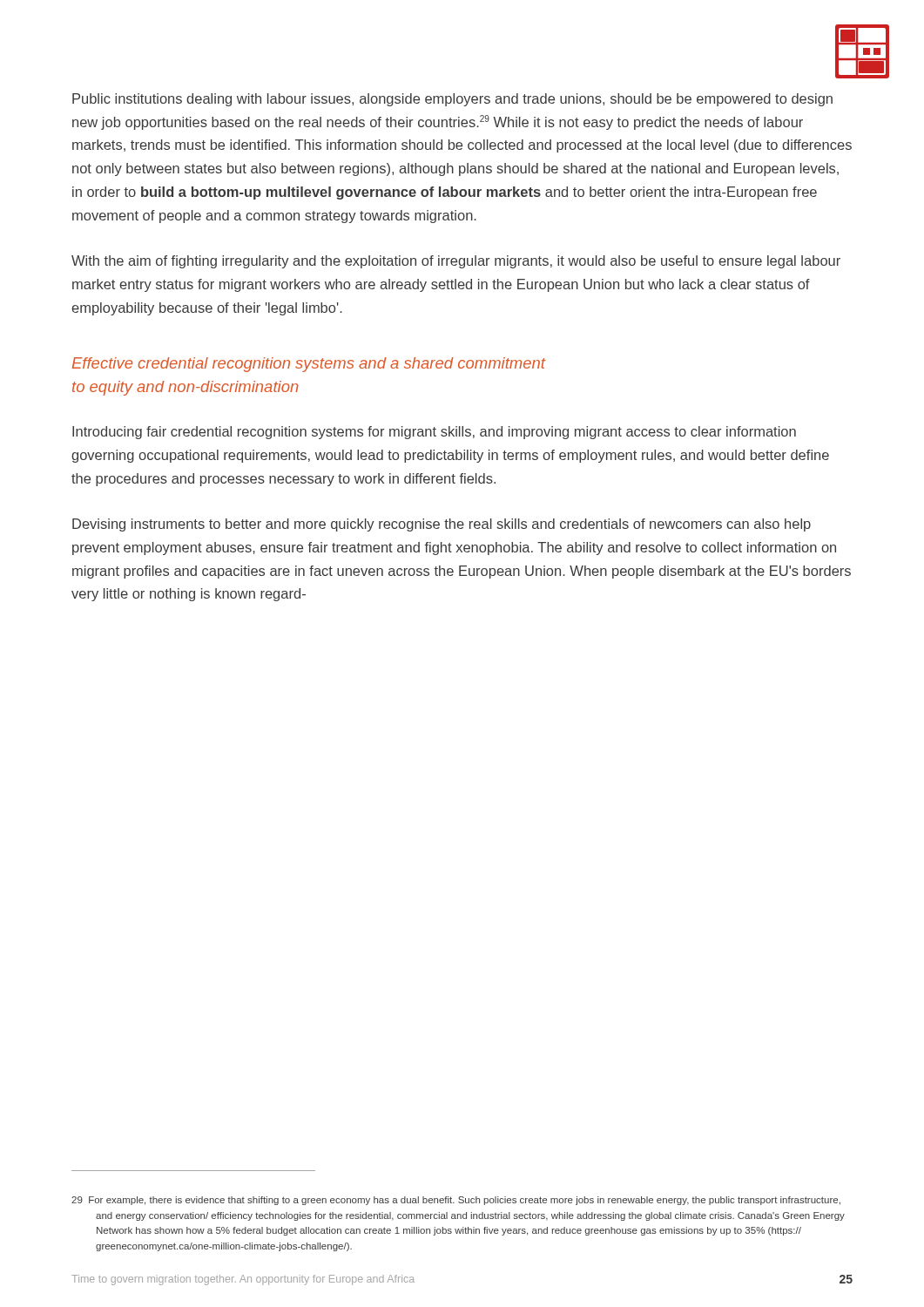
Task: Locate the element starting "Public institutions dealing with labour issues, alongside"
Action: point(462,157)
